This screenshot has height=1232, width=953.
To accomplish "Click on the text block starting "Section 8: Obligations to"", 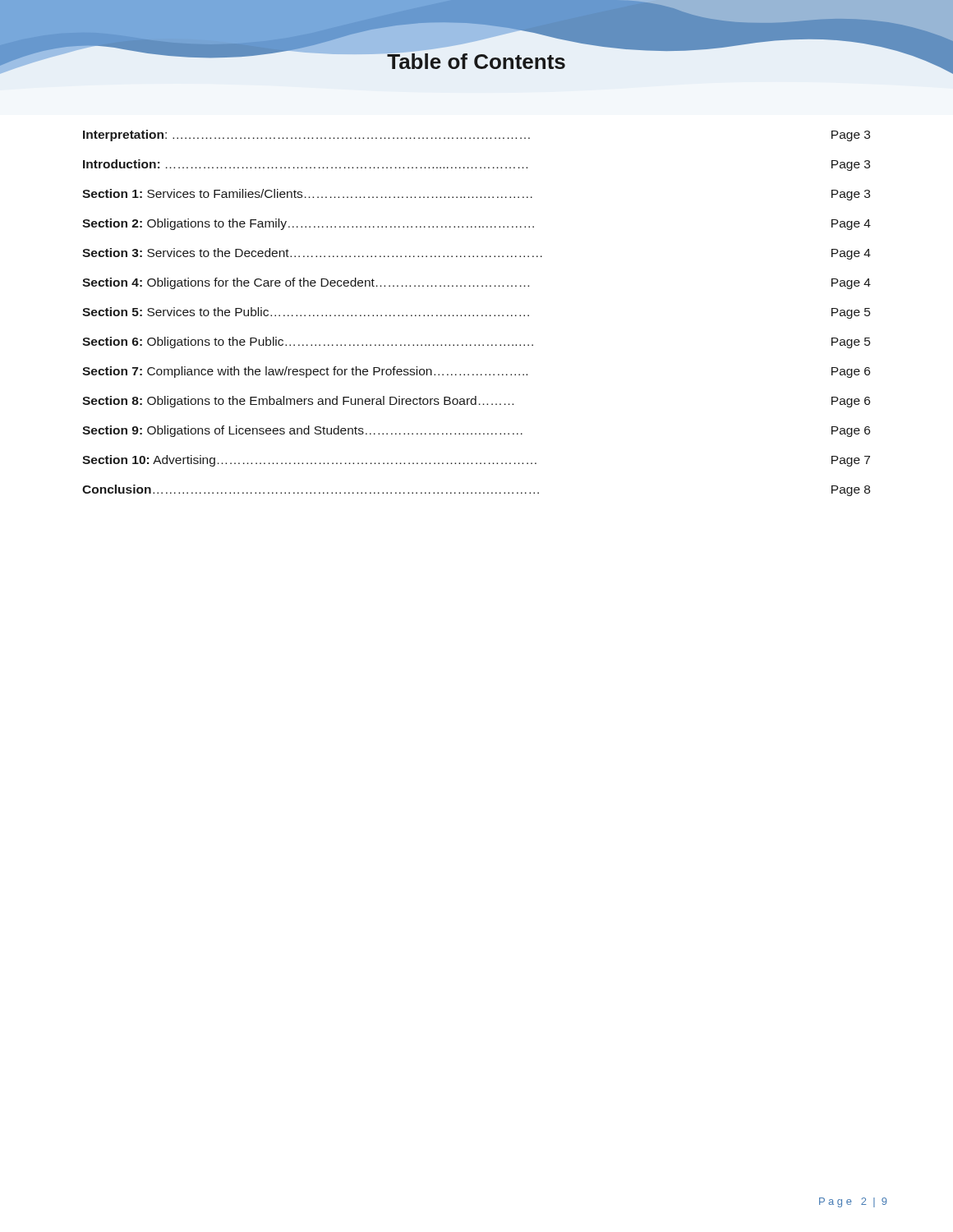I will click(476, 401).
